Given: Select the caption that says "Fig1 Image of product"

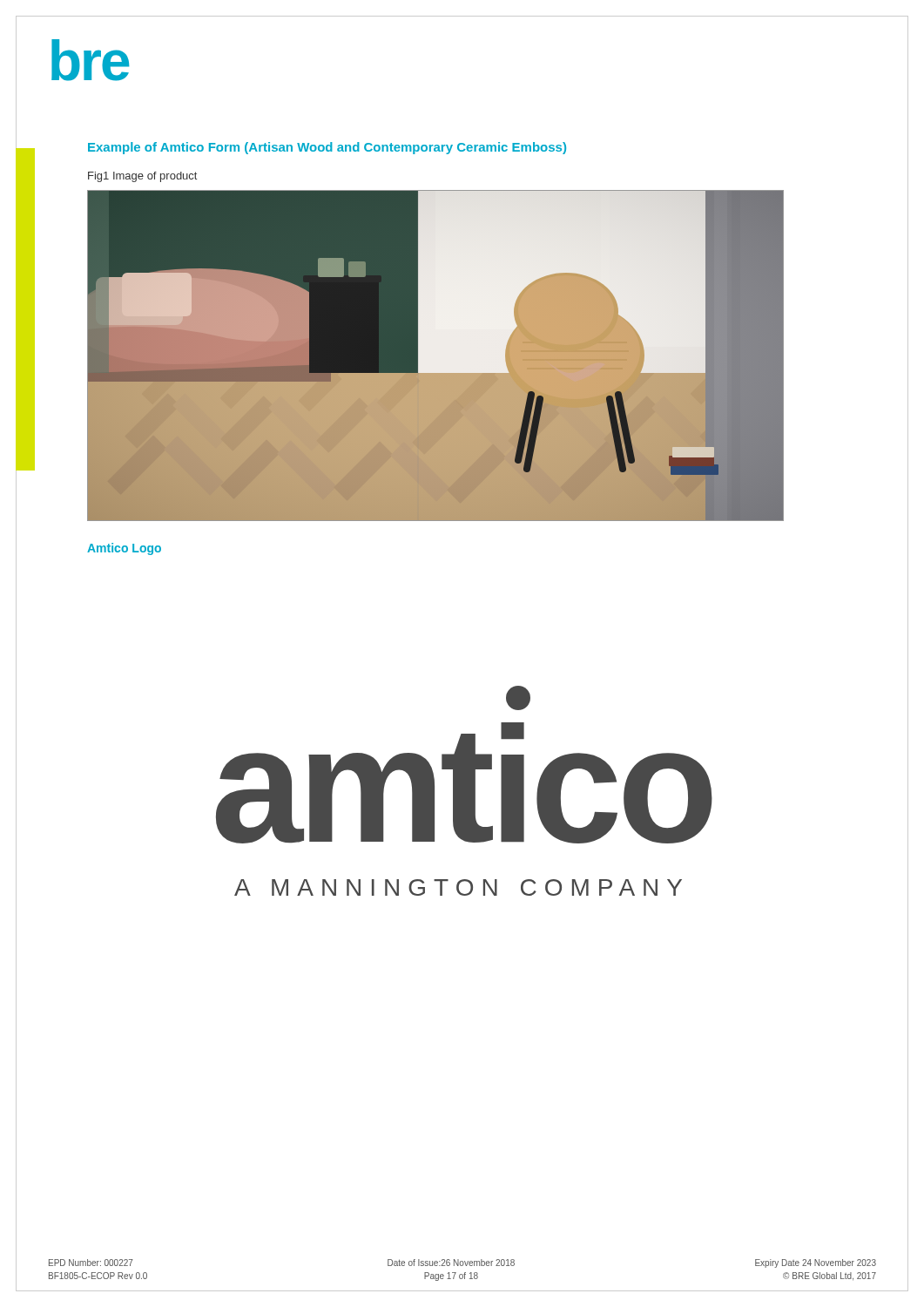Looking at the screenshot, I should coord(142,176).
